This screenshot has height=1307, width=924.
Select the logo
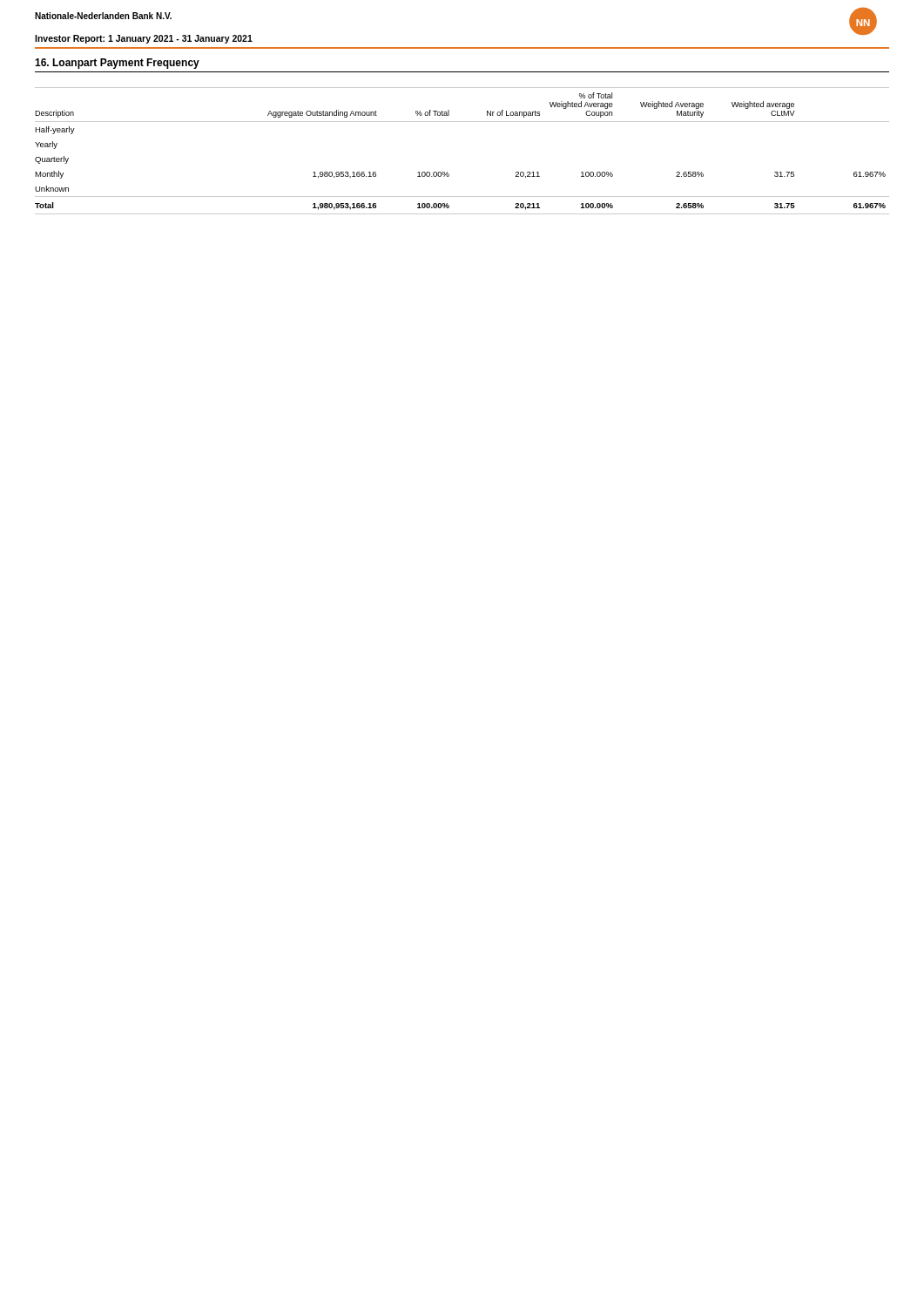point(863,25)
